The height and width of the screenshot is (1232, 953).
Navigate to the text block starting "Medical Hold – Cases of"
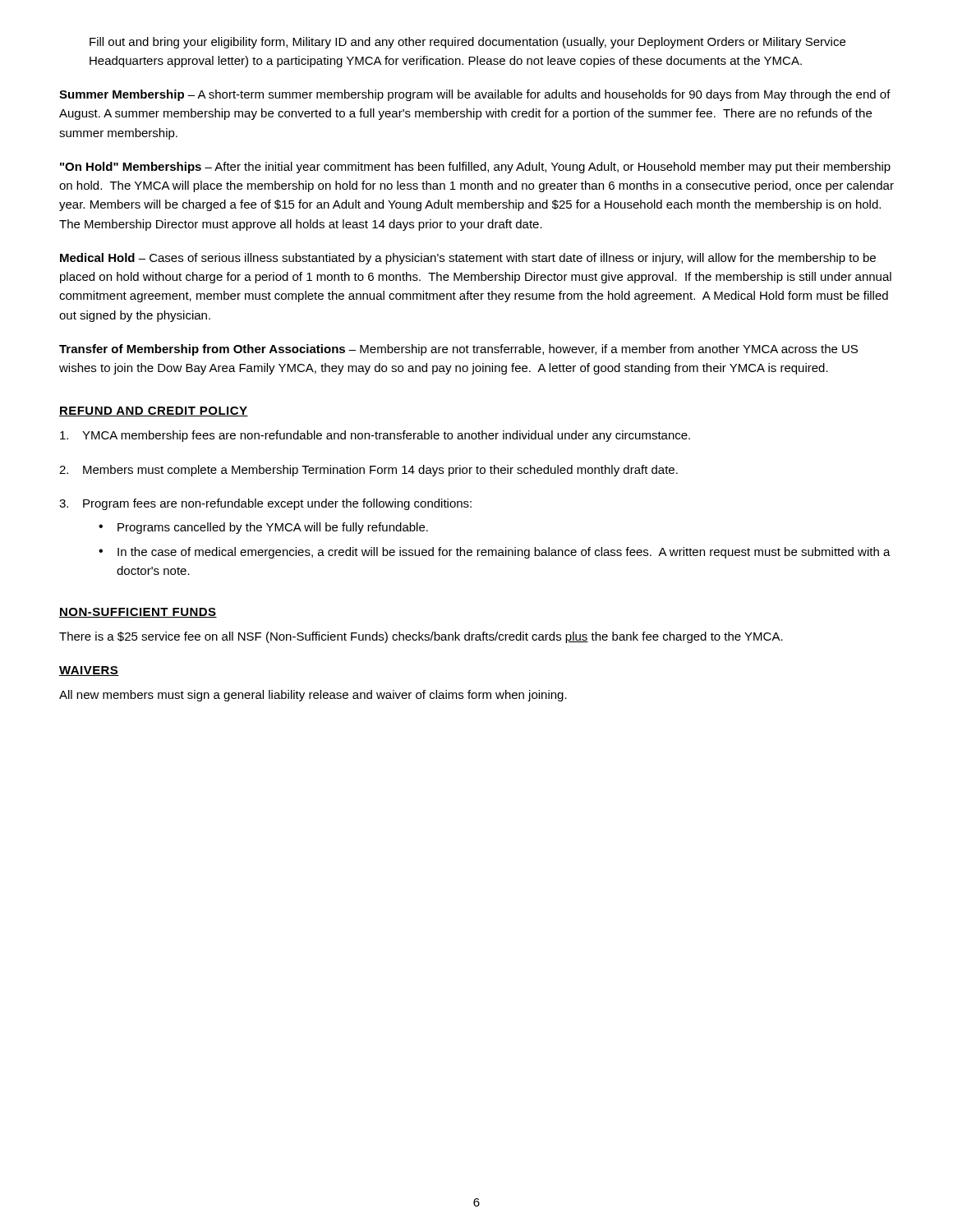476,286
